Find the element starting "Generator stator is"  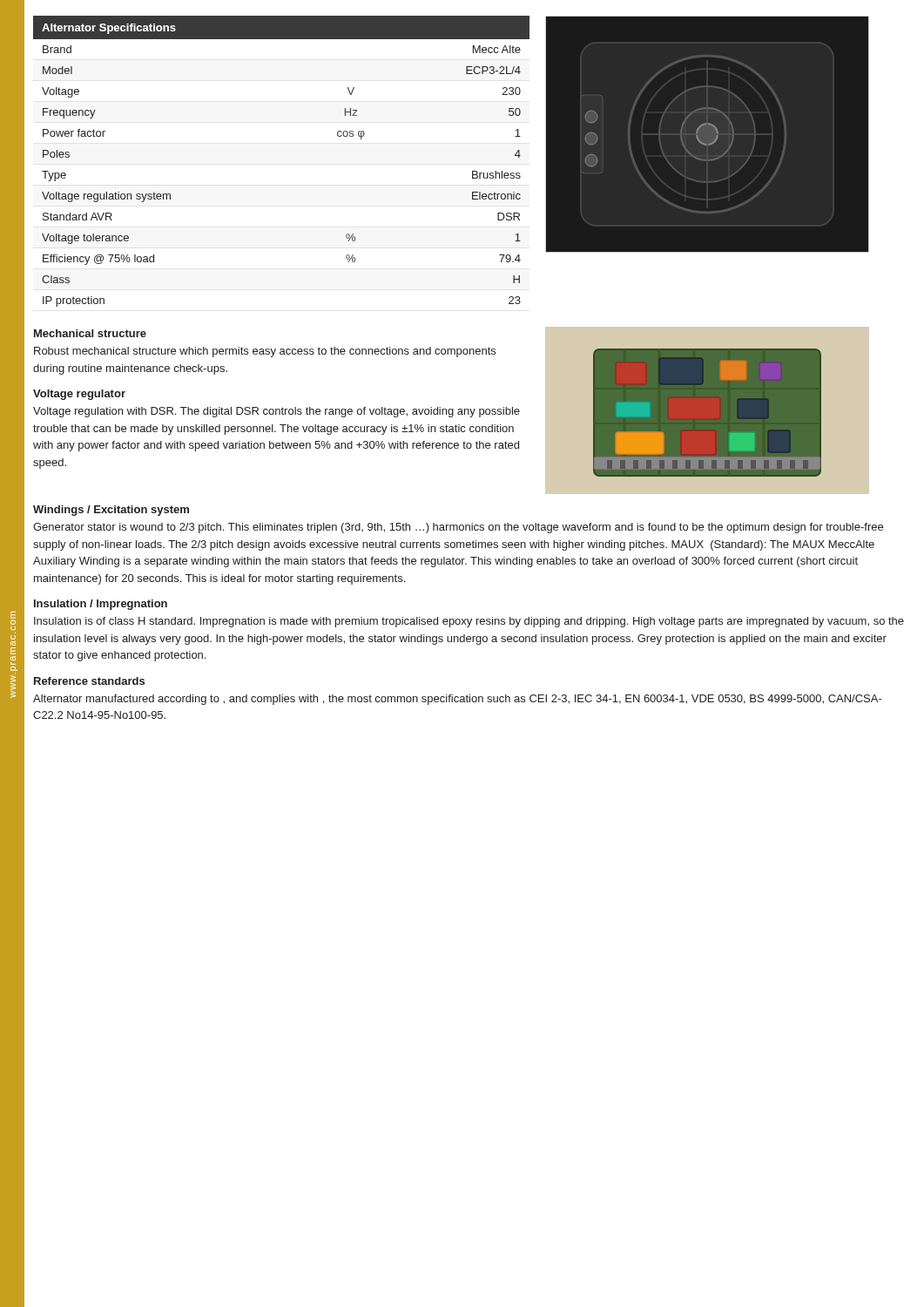point(458,552)
